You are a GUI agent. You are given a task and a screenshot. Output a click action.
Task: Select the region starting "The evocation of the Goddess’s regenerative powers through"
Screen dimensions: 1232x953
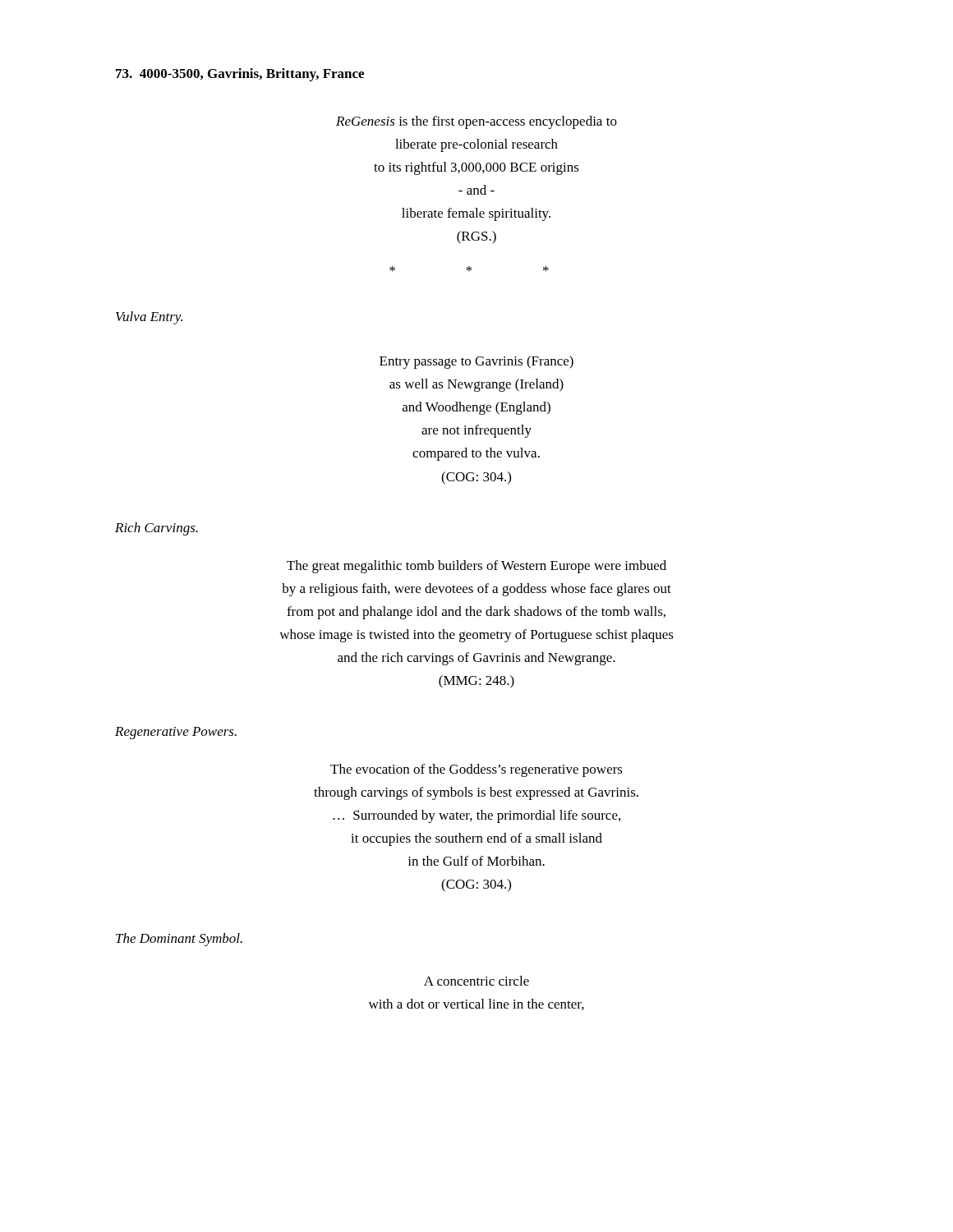click(x=476, y=827)
